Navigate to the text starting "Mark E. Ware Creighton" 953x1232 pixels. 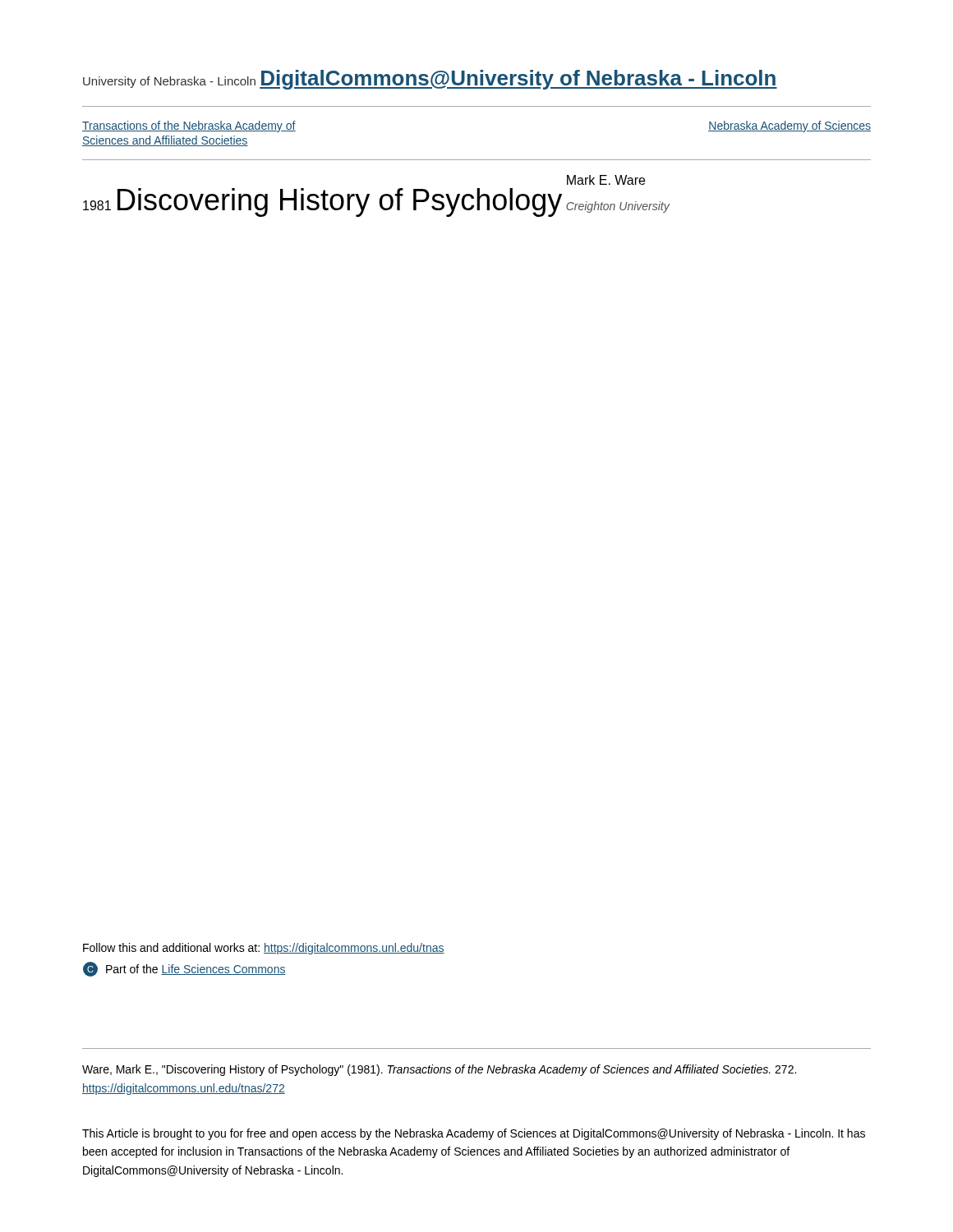(618, 193)
